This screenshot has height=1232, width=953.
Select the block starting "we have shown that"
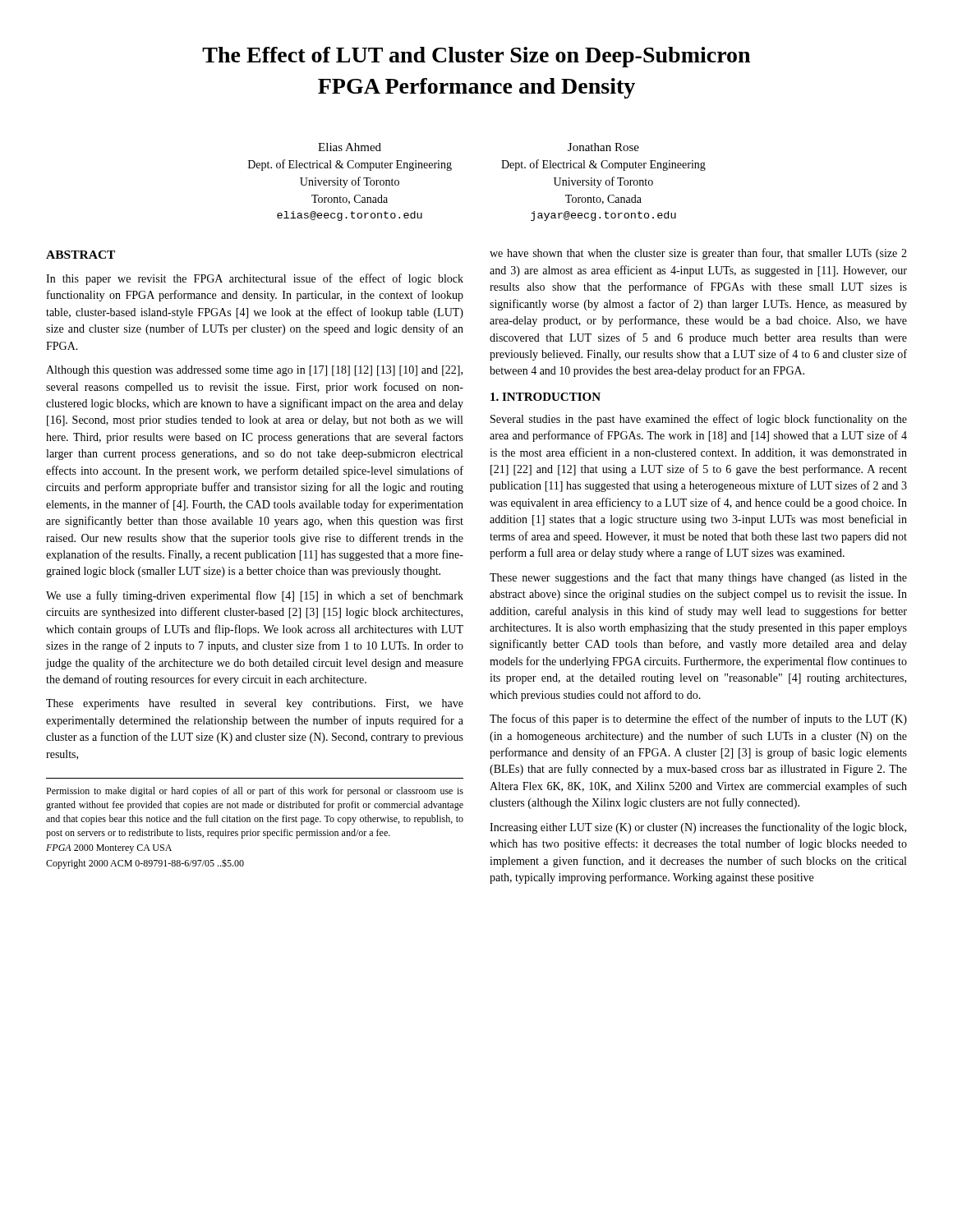coord(698,313)
